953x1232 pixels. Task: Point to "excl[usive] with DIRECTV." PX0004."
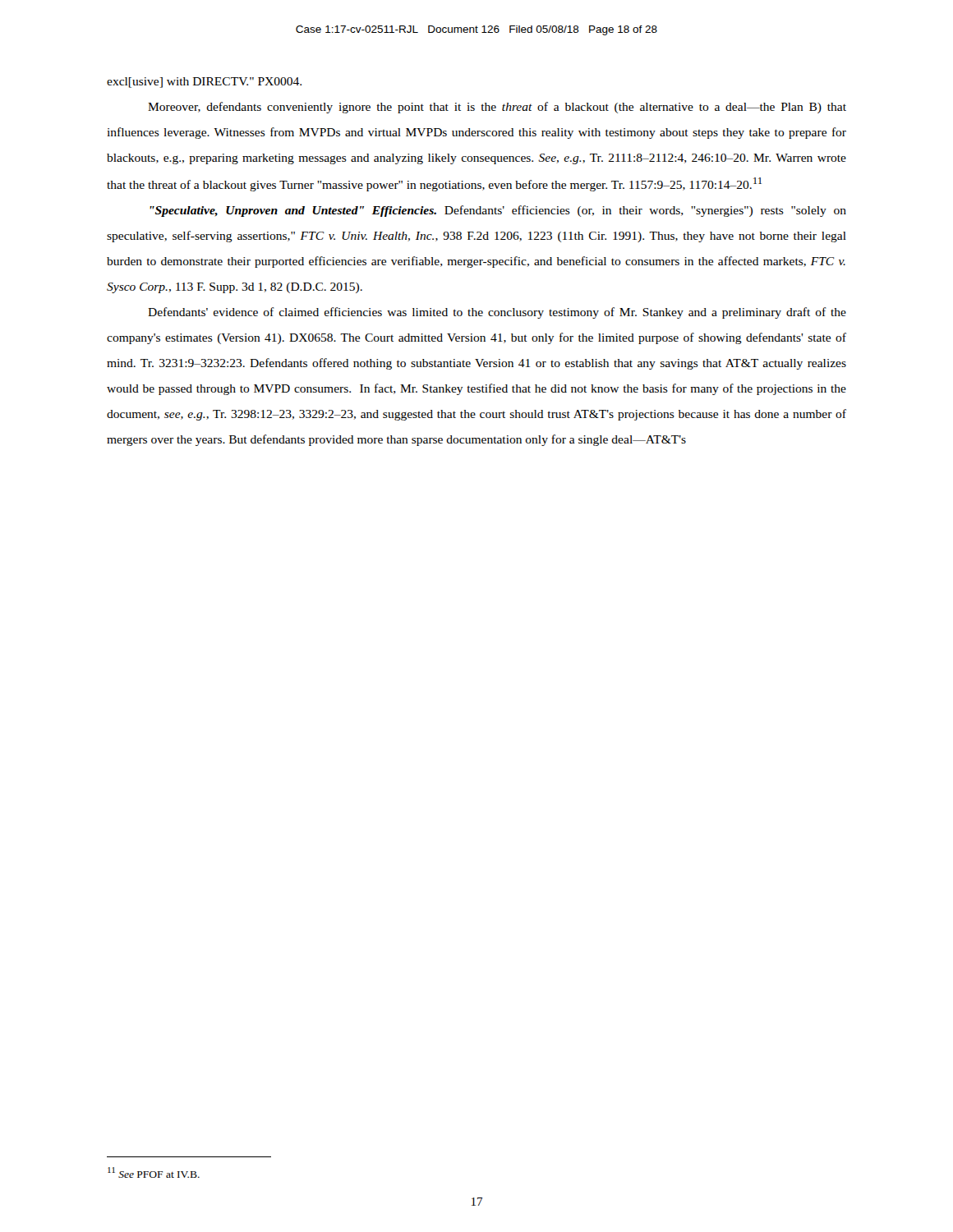[205, 81]
